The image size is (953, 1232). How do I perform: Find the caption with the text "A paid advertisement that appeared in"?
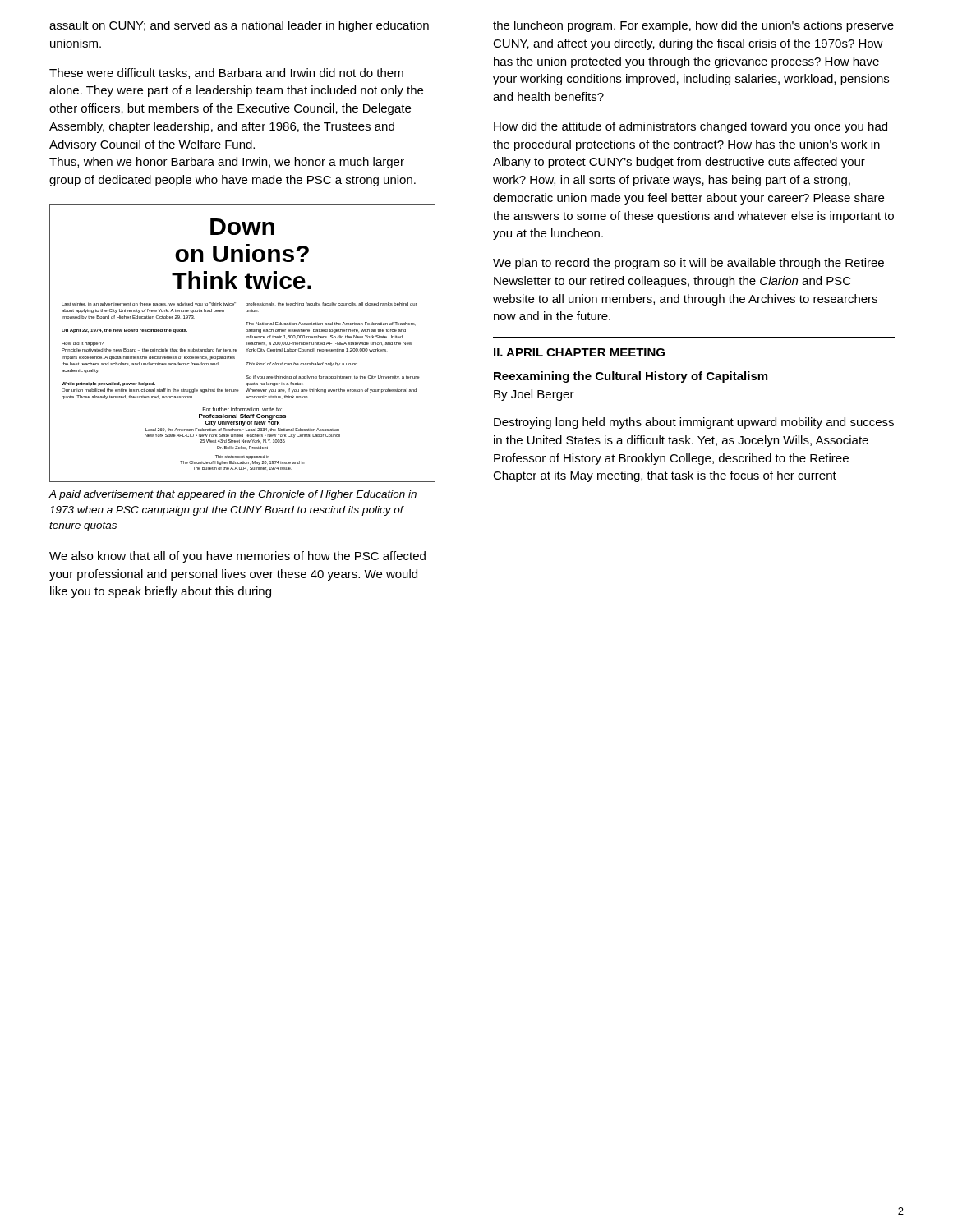pos(242,510)
